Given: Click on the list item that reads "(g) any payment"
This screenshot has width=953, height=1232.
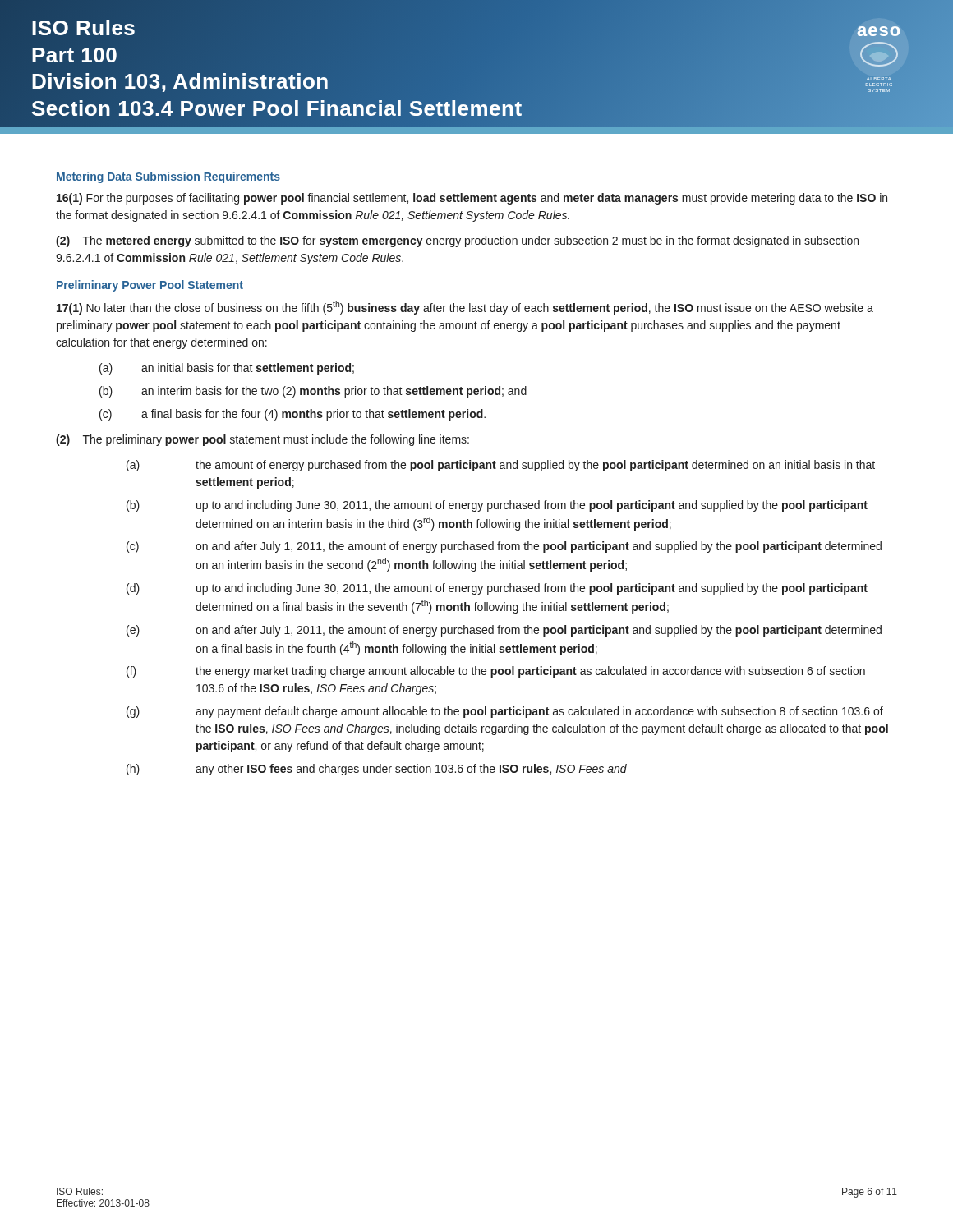Looking at the screenshot, I should point(476,729).
